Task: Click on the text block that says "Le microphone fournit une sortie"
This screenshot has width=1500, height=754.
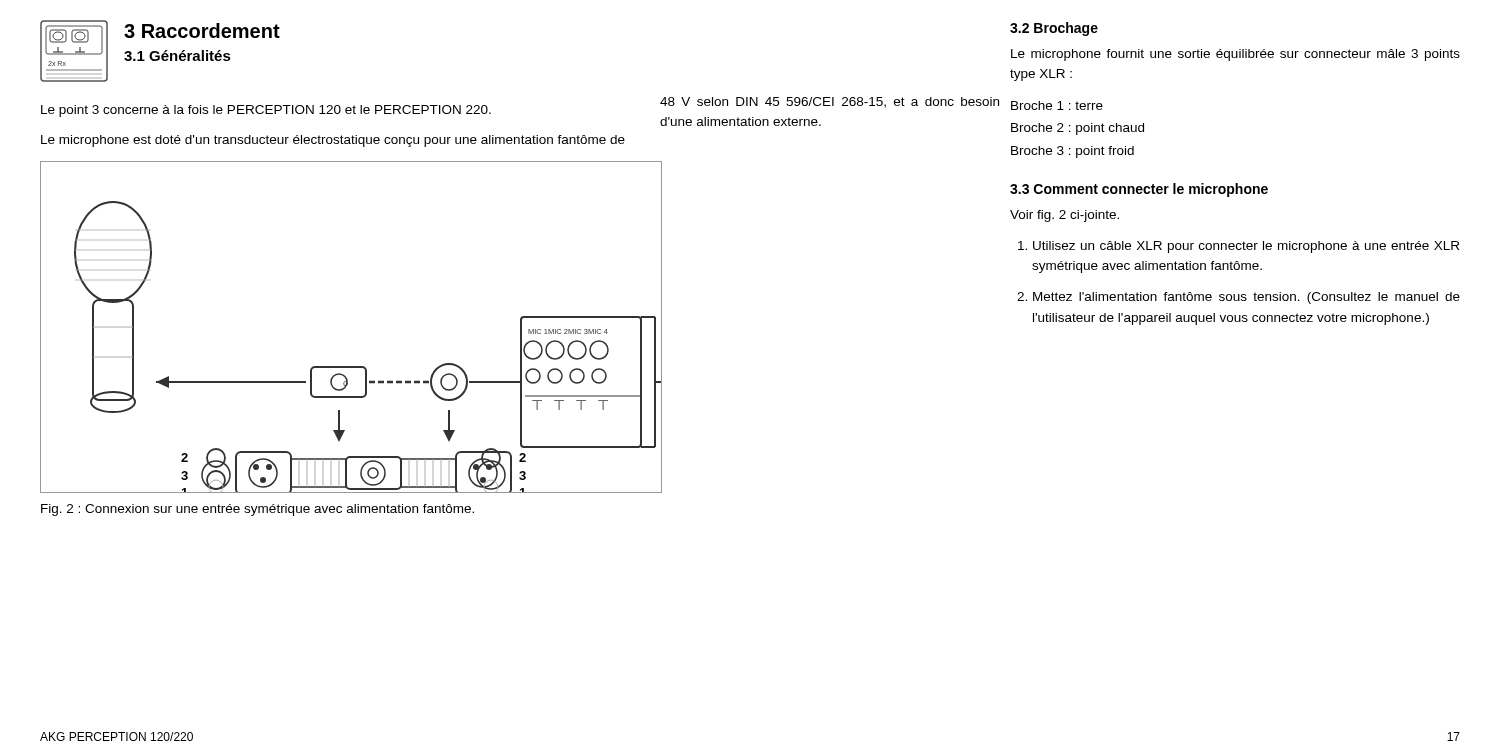Action: coord(1235,64)
